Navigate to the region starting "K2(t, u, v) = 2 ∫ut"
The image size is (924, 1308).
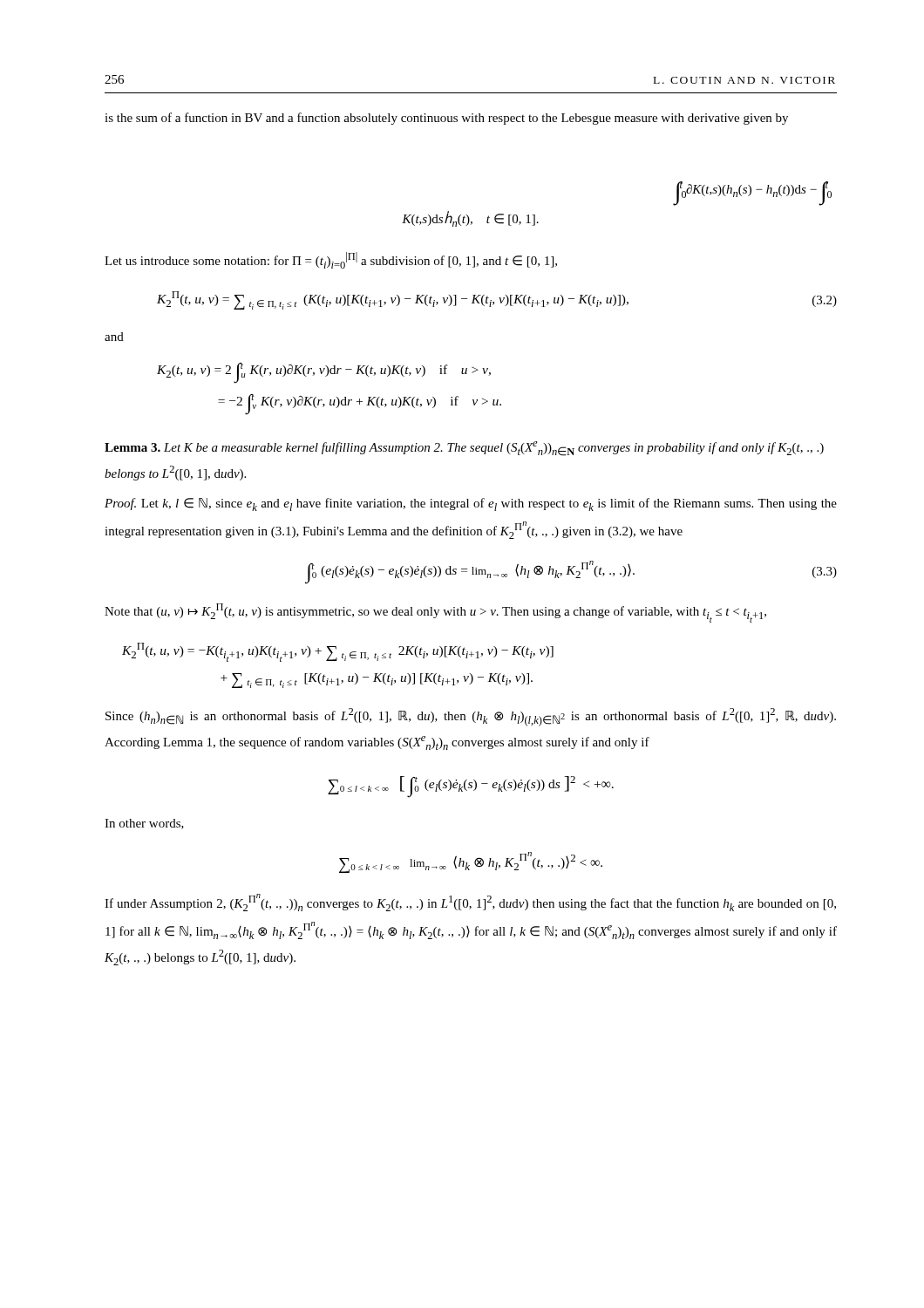point(330,387)
